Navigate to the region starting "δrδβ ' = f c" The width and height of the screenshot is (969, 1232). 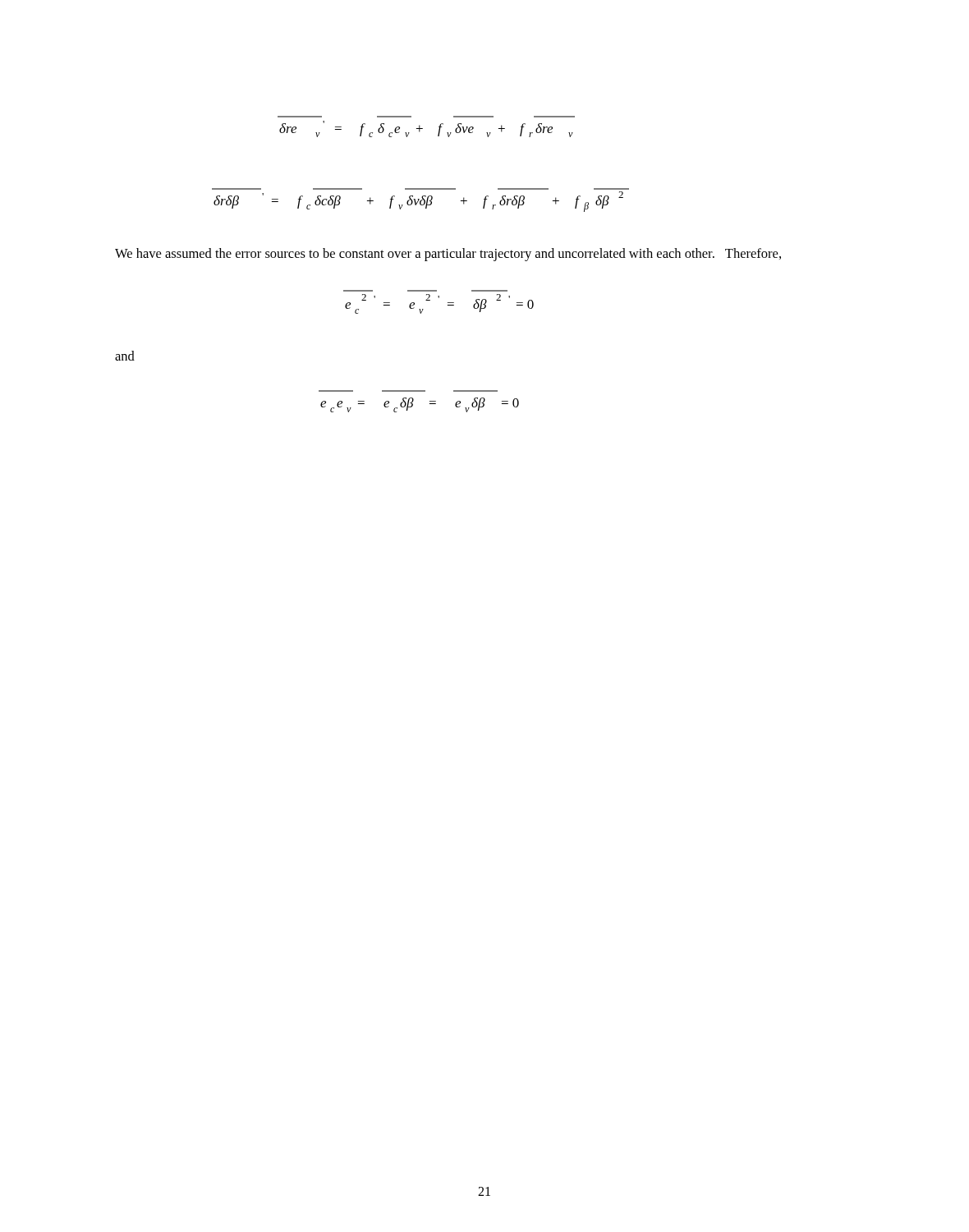coord(501,199)
